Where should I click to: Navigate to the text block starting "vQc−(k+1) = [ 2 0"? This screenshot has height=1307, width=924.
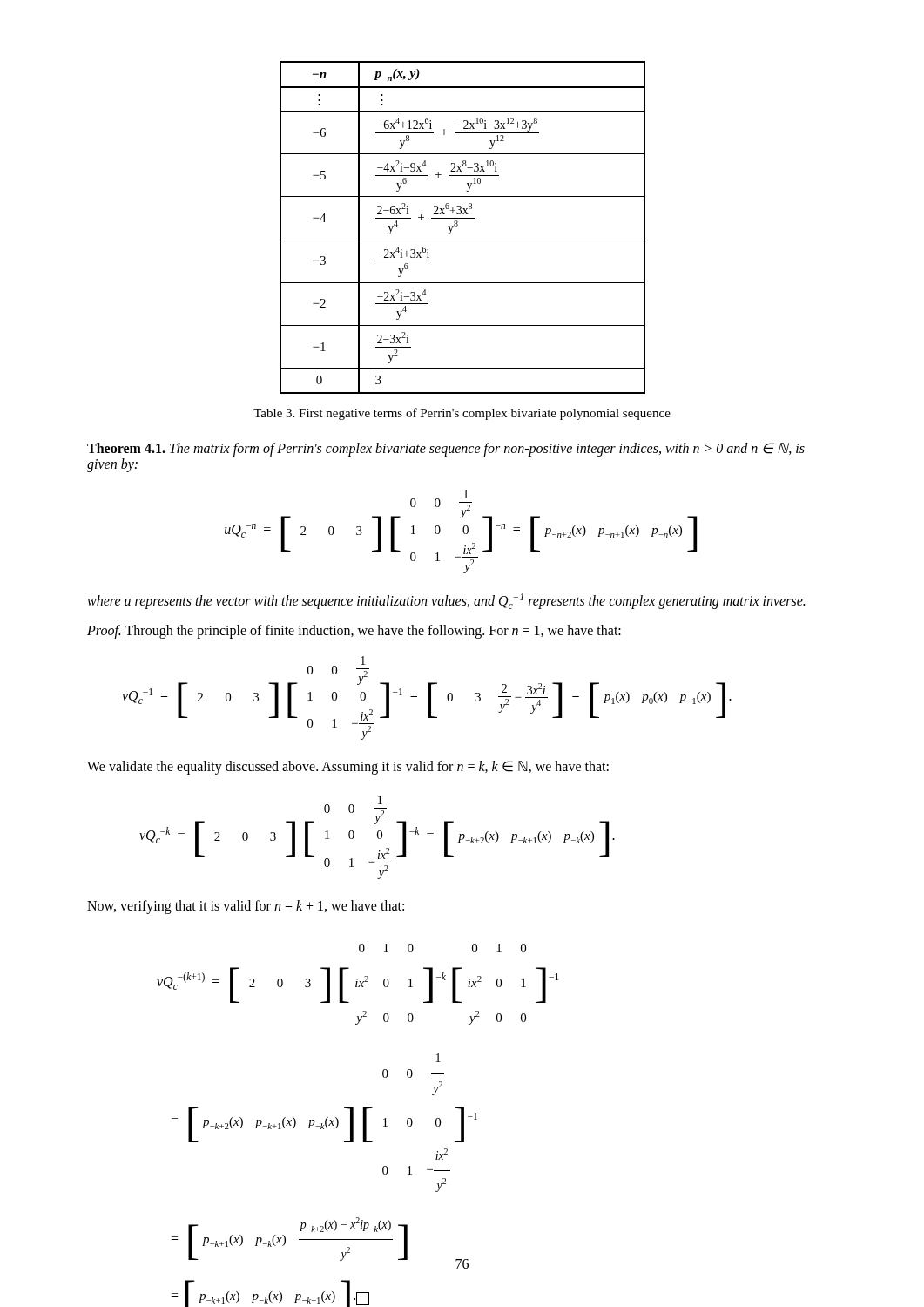pos(360,948)
